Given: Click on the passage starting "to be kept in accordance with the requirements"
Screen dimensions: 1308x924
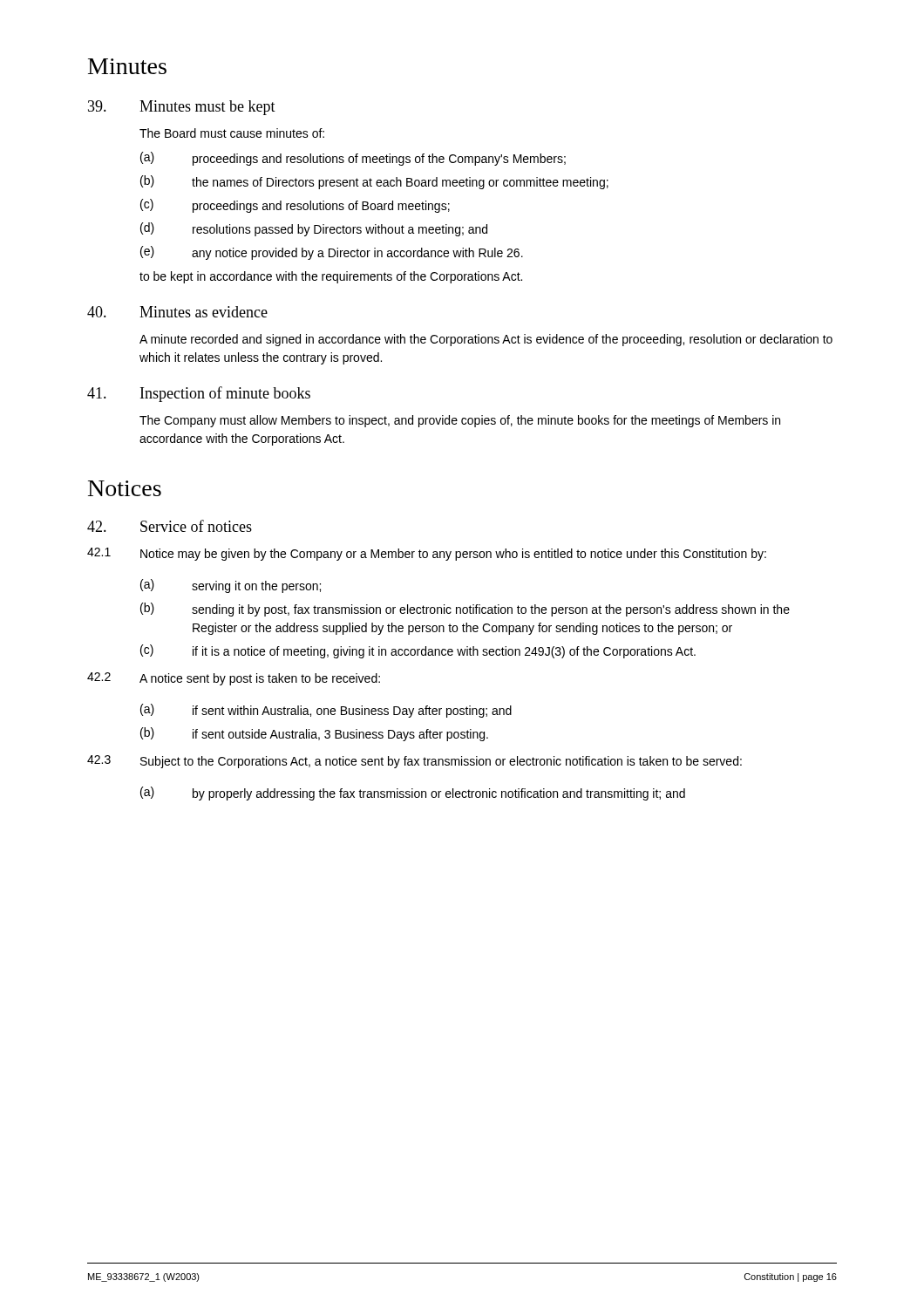Looking at the screenshot, I should 488,277.
